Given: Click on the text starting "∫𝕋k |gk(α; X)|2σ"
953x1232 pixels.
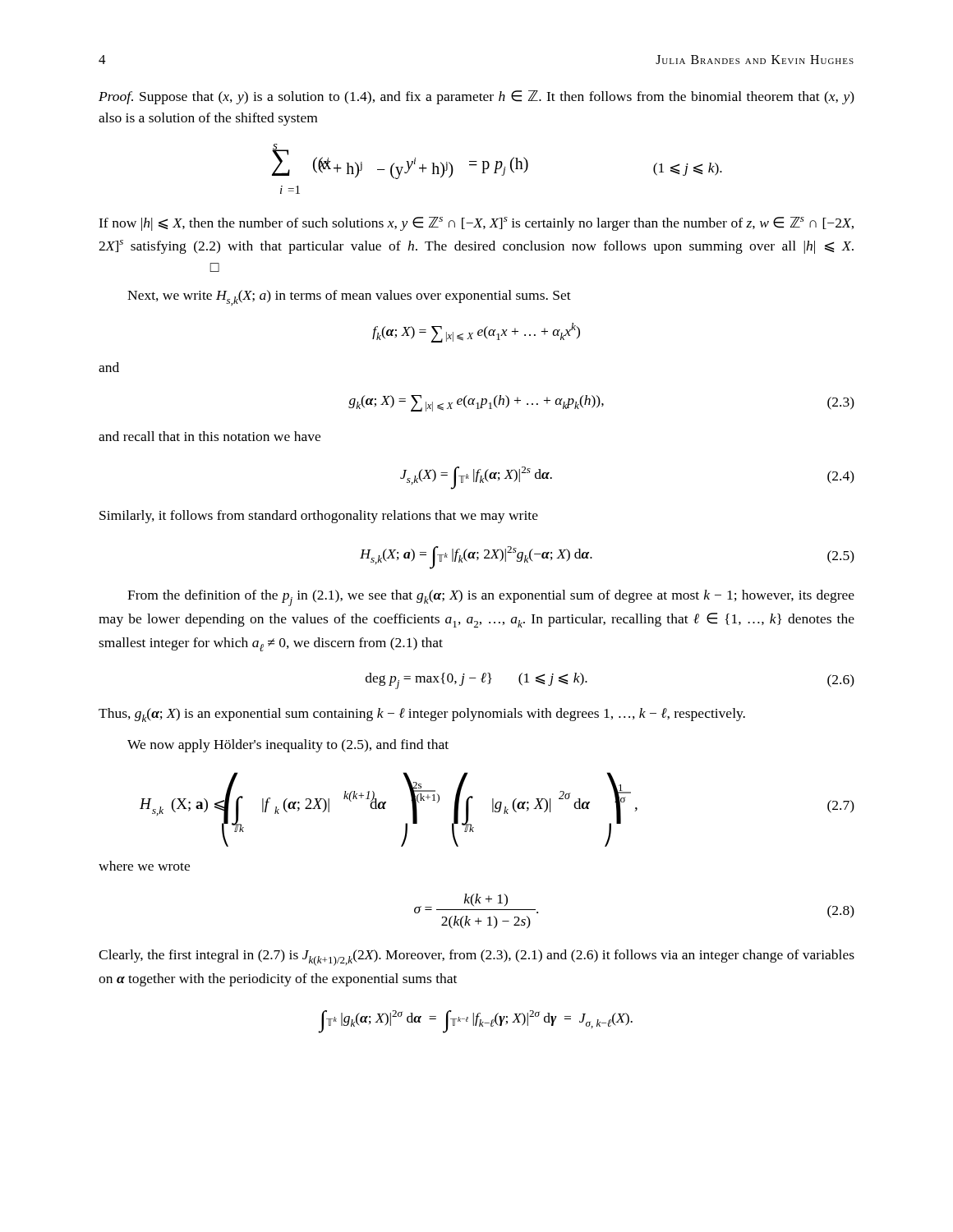Looking at the screenshot, I should (x=476, y=1019).
